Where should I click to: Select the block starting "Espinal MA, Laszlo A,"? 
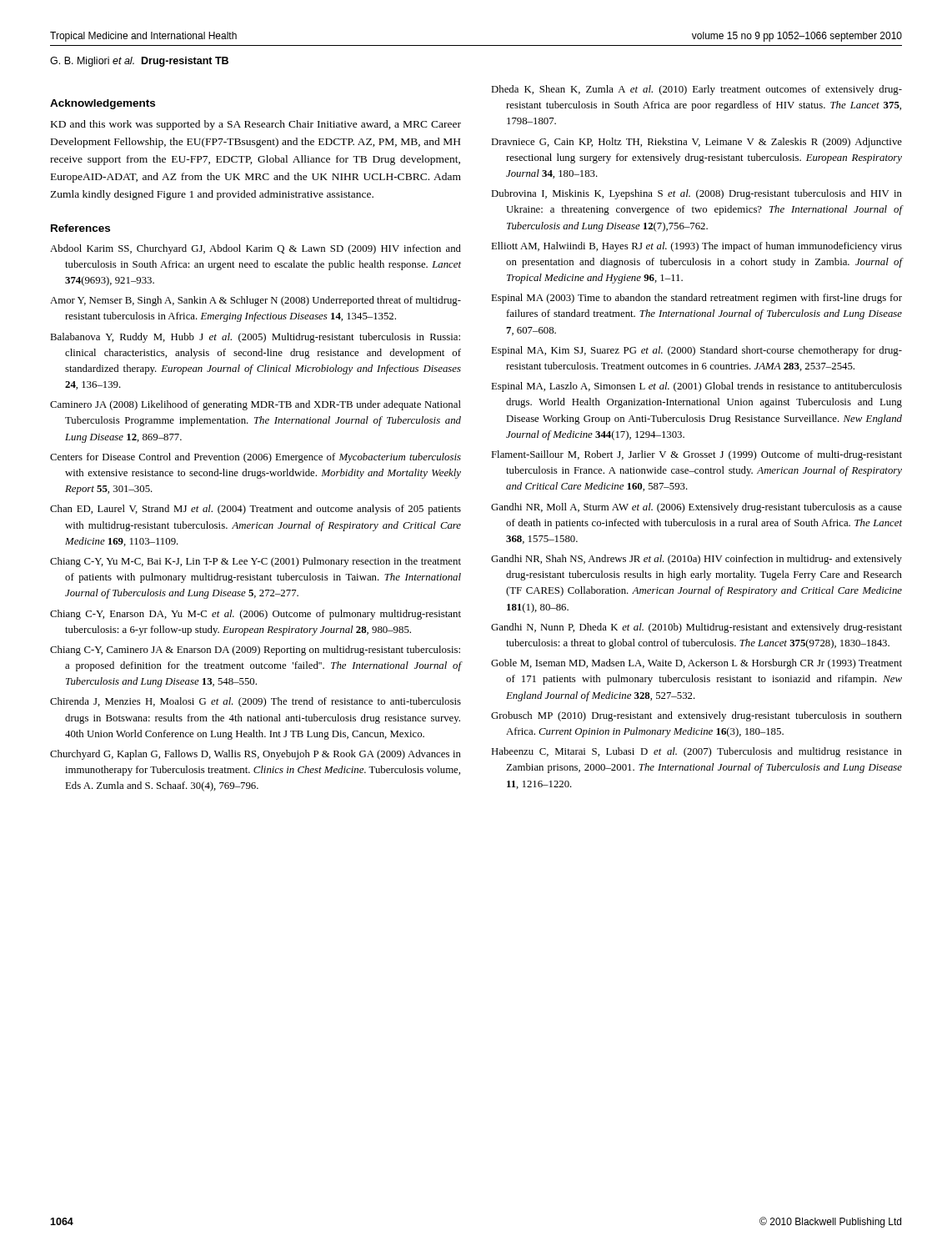(697, 410)
